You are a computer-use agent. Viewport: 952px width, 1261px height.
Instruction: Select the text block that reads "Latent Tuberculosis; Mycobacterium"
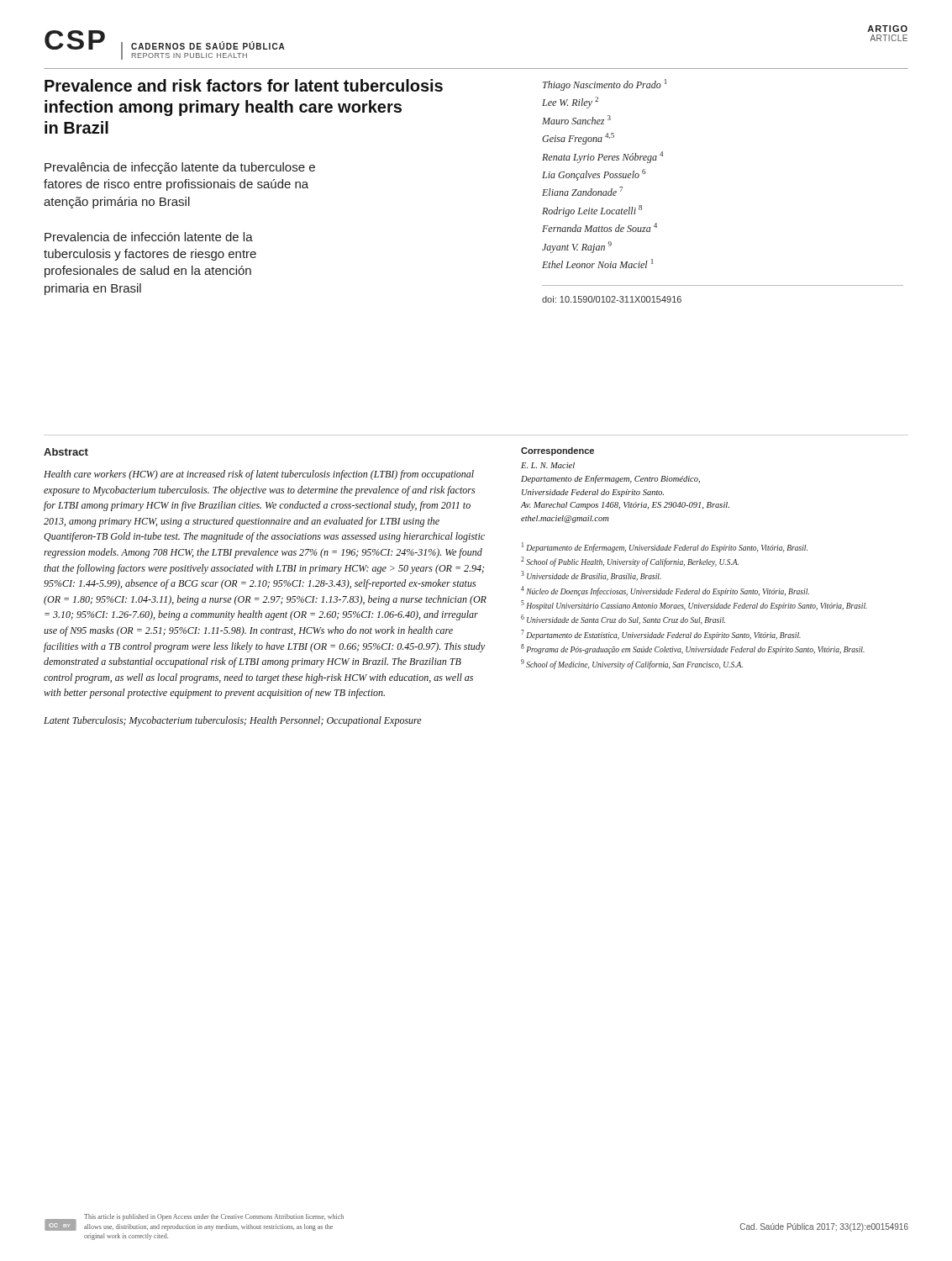coord(233,720)
